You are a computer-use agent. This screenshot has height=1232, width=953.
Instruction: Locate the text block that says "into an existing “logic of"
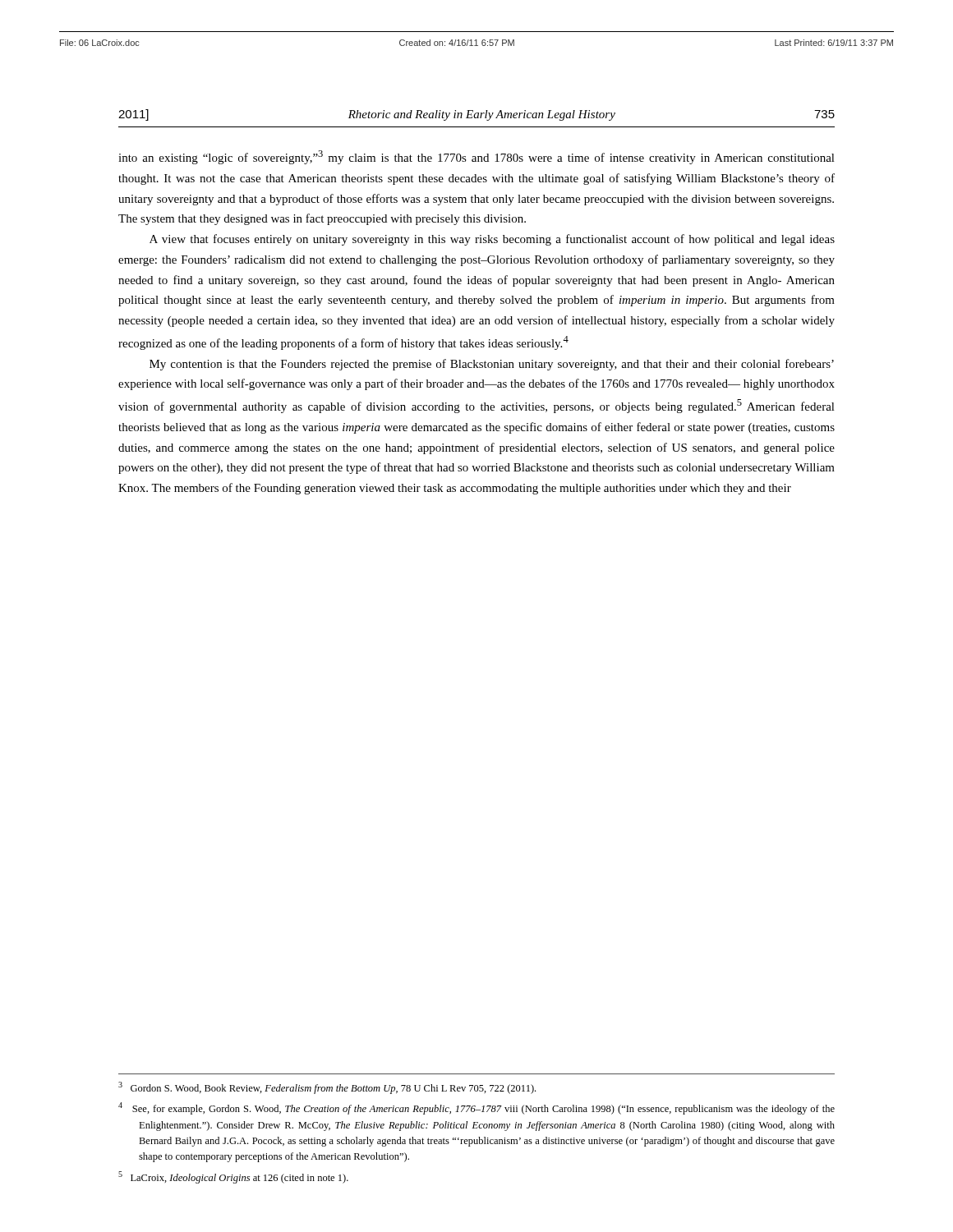click(476, 187)
